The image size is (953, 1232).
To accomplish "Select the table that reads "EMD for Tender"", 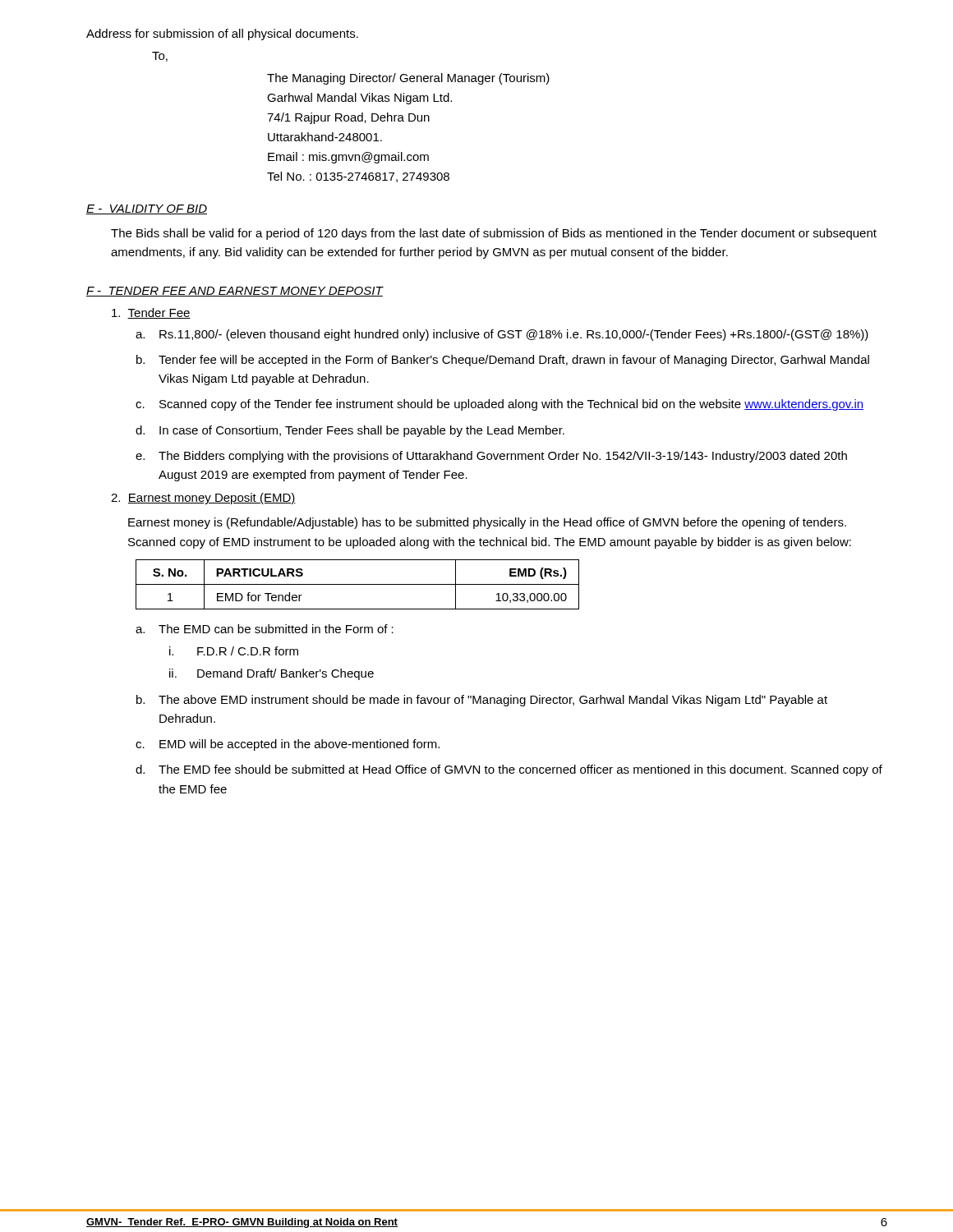I will pyautogui.click(x=511, y=584).
